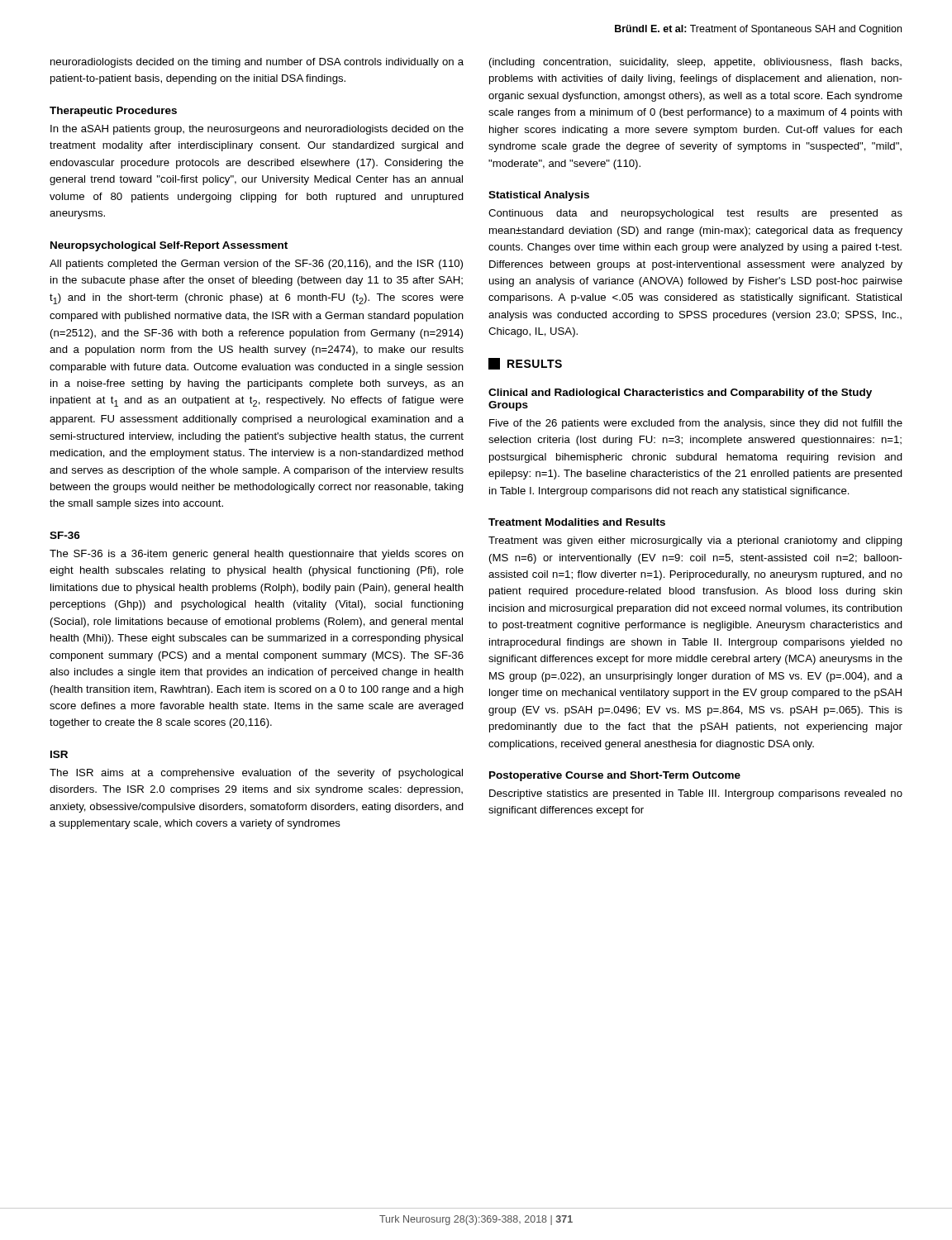Image resolution: width=952 pixels, height=1240 pixels.
Task: Click the passage that begins "The ISR aims at a"
Action: [257, 798]
